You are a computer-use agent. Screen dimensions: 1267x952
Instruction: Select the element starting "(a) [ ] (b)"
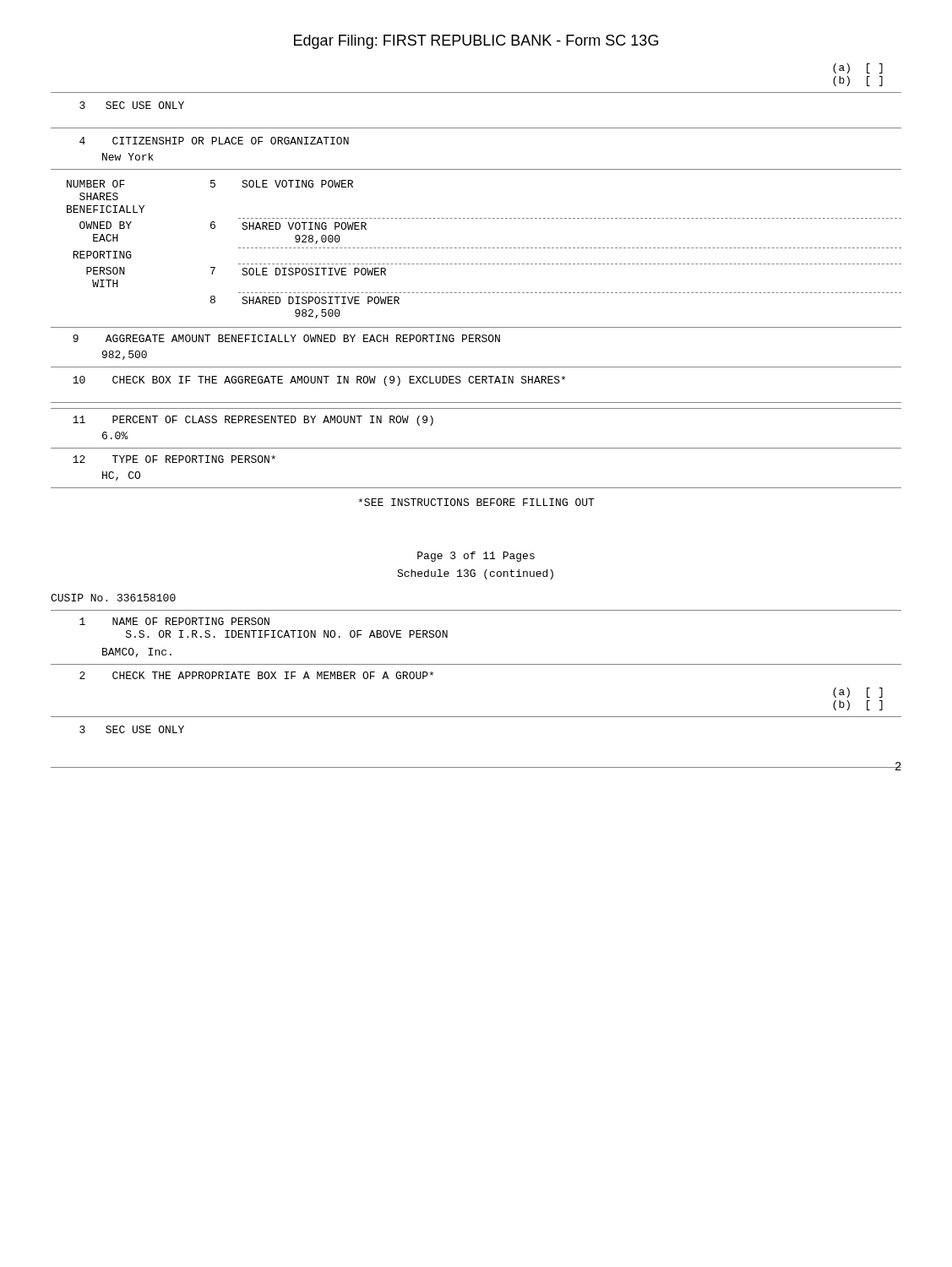coord(858,74)
